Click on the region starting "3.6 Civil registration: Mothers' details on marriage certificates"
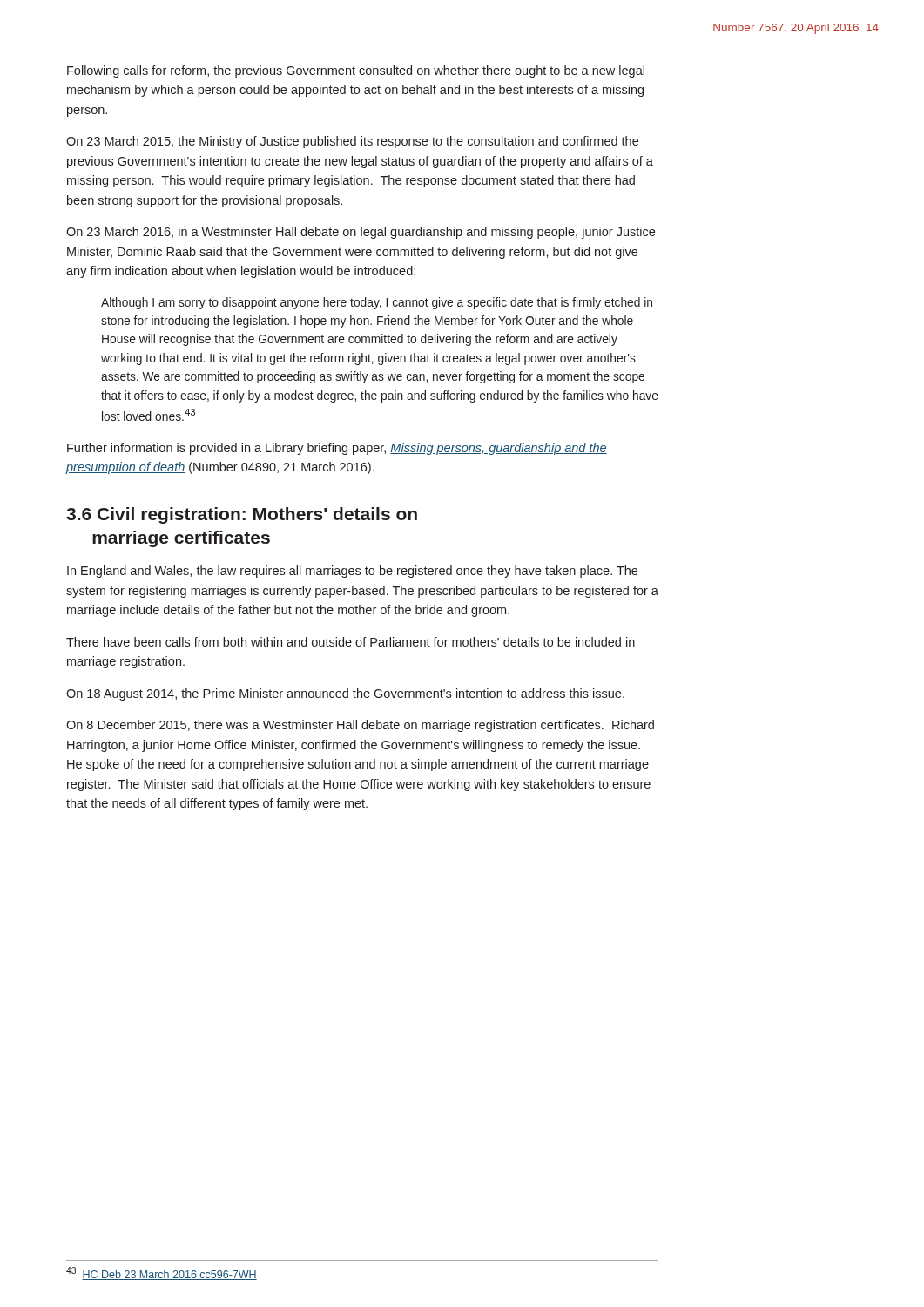Viewport: 924px width, 1307px height. [x=362, y=526]
